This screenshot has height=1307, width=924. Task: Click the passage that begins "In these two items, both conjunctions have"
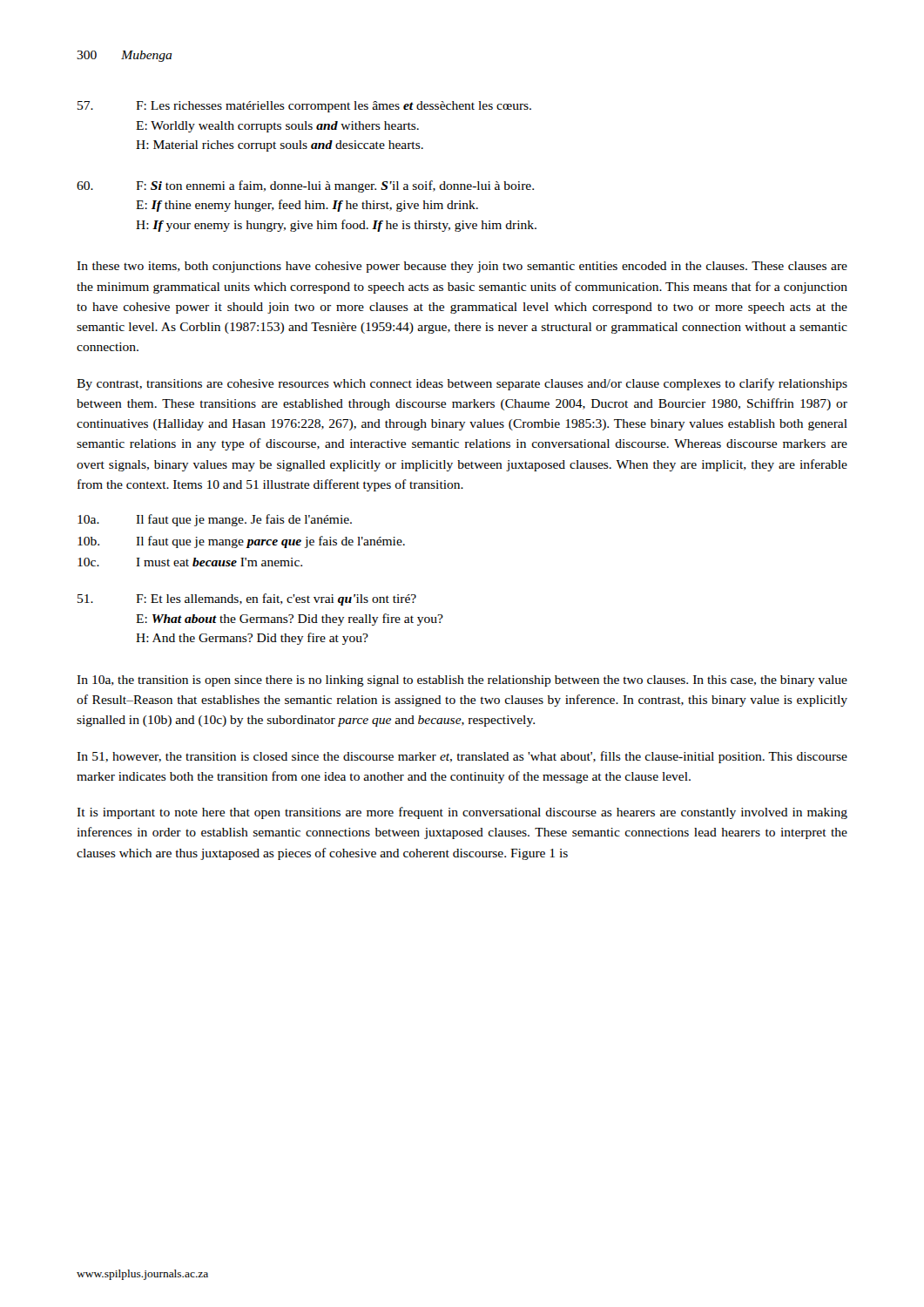pyautogui.click(x=462, y=306)
